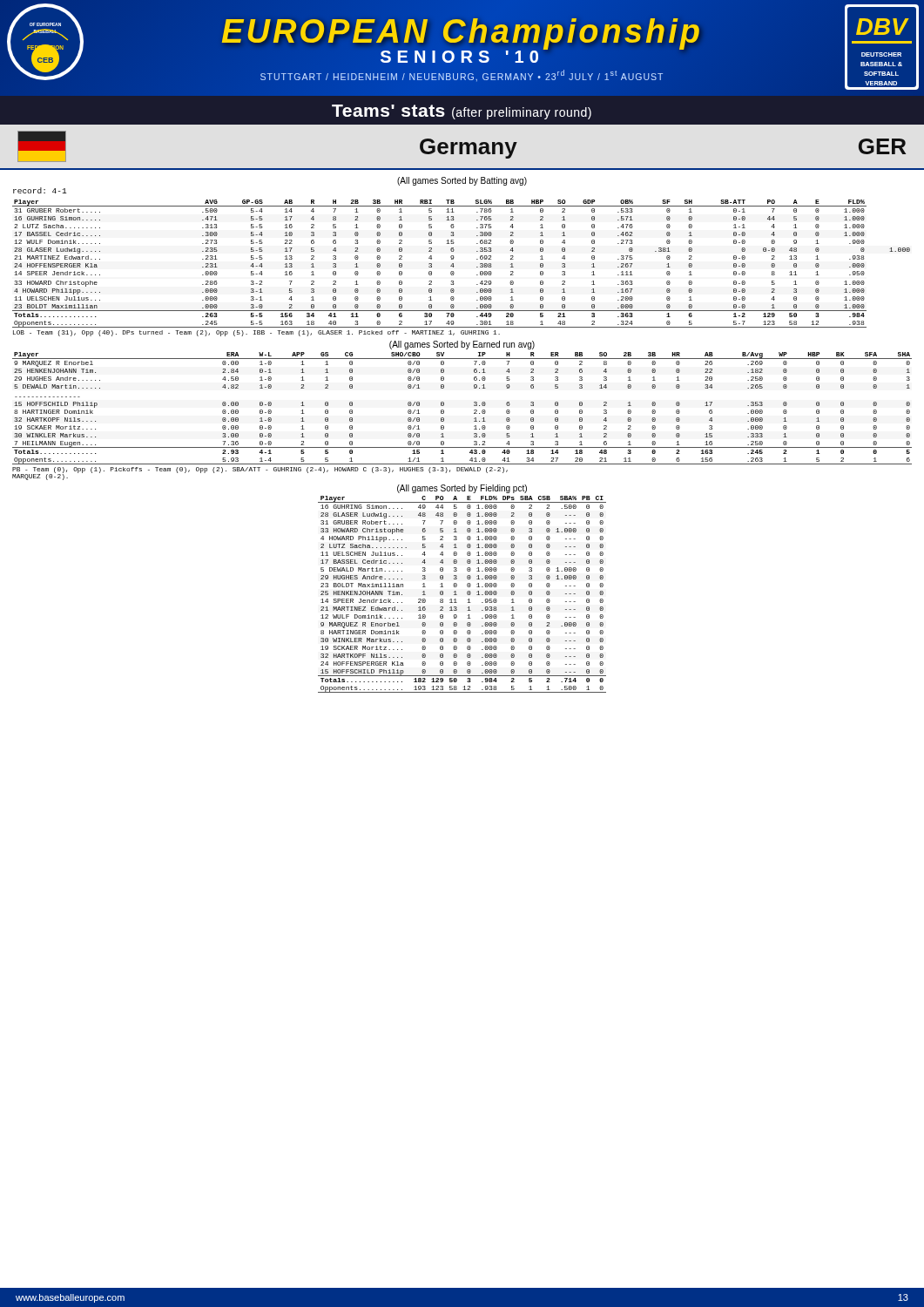Select the text starting "Teams' stats (after preliminary"
This screenshot has height=1307, width=924.
tap(462, 110)
